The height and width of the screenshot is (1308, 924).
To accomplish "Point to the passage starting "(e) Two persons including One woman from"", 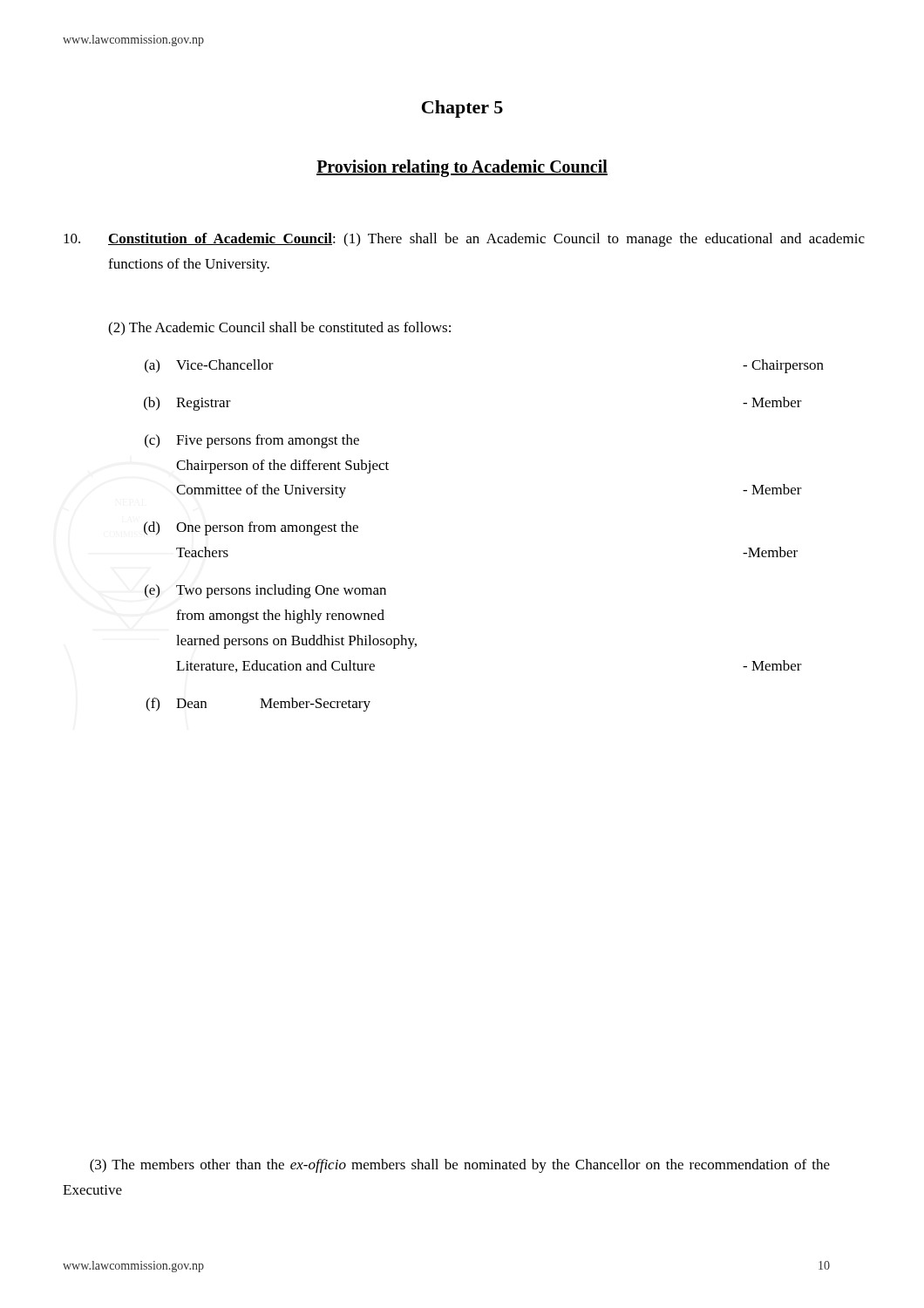I will tap(265, 591).
